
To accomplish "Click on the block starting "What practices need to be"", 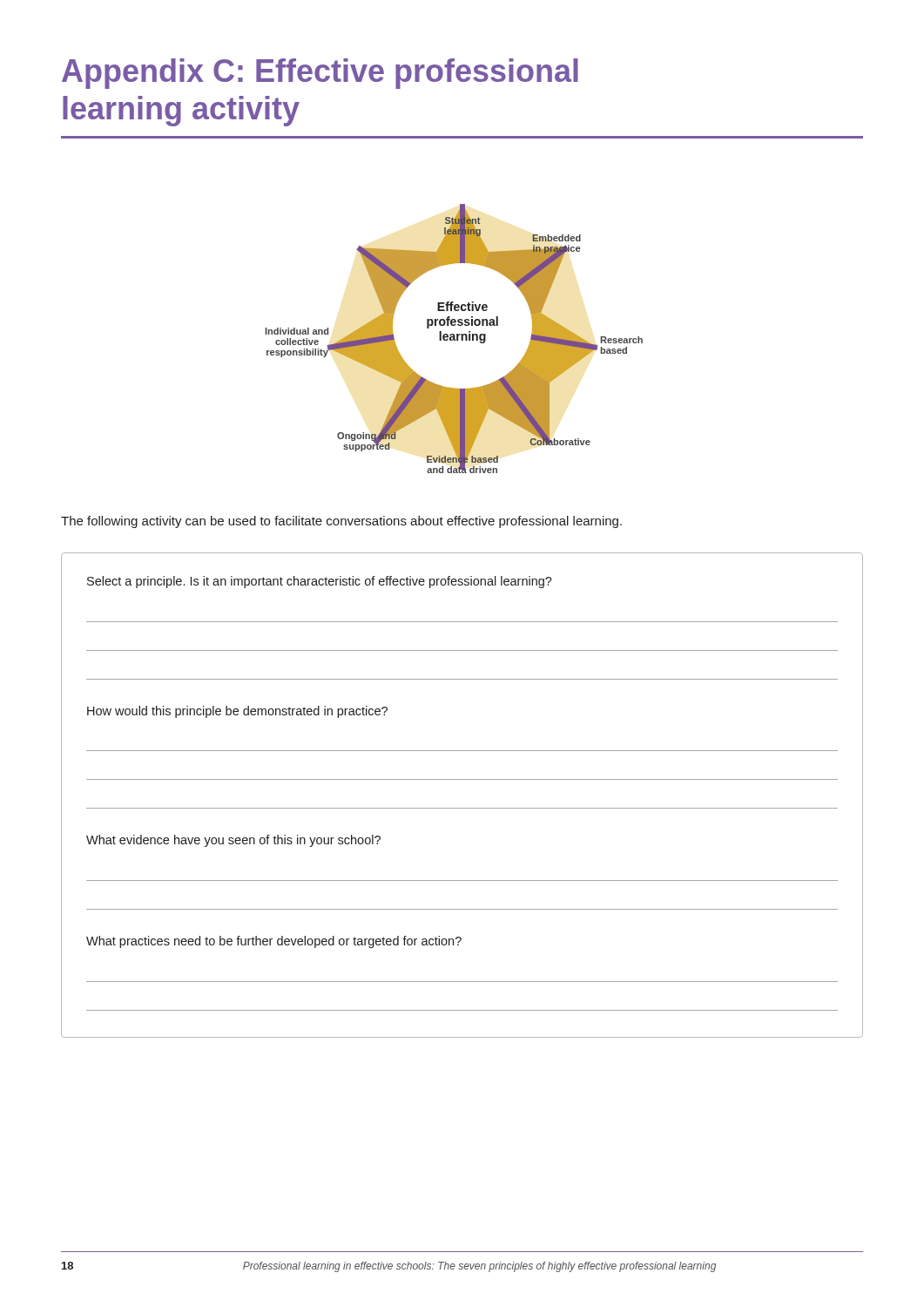I will 274,941.
